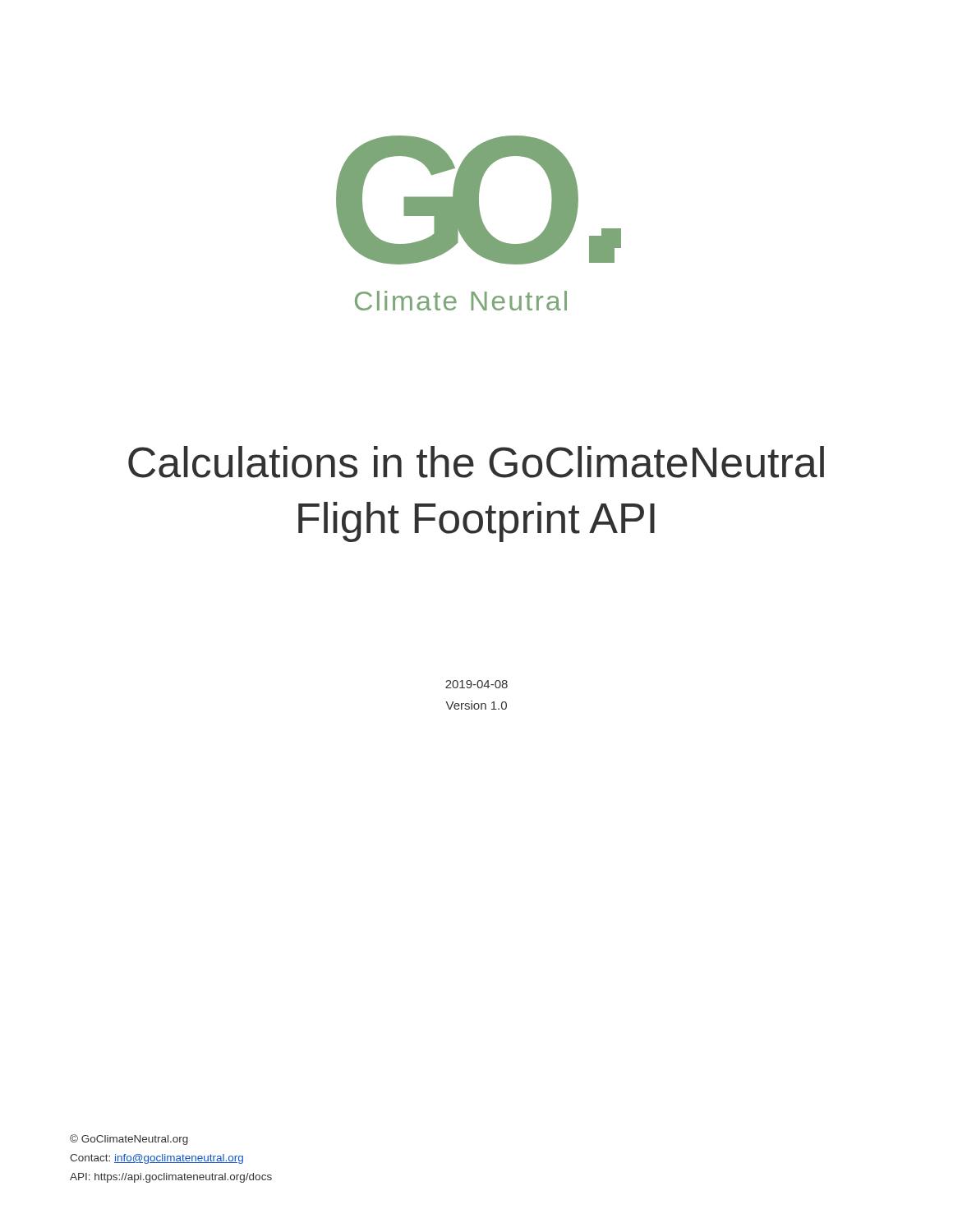This screenshot has height=1232, width=953.
Task: Find "2019-04-08 Version 1.0" on this page
Action: tap(476, 694)
